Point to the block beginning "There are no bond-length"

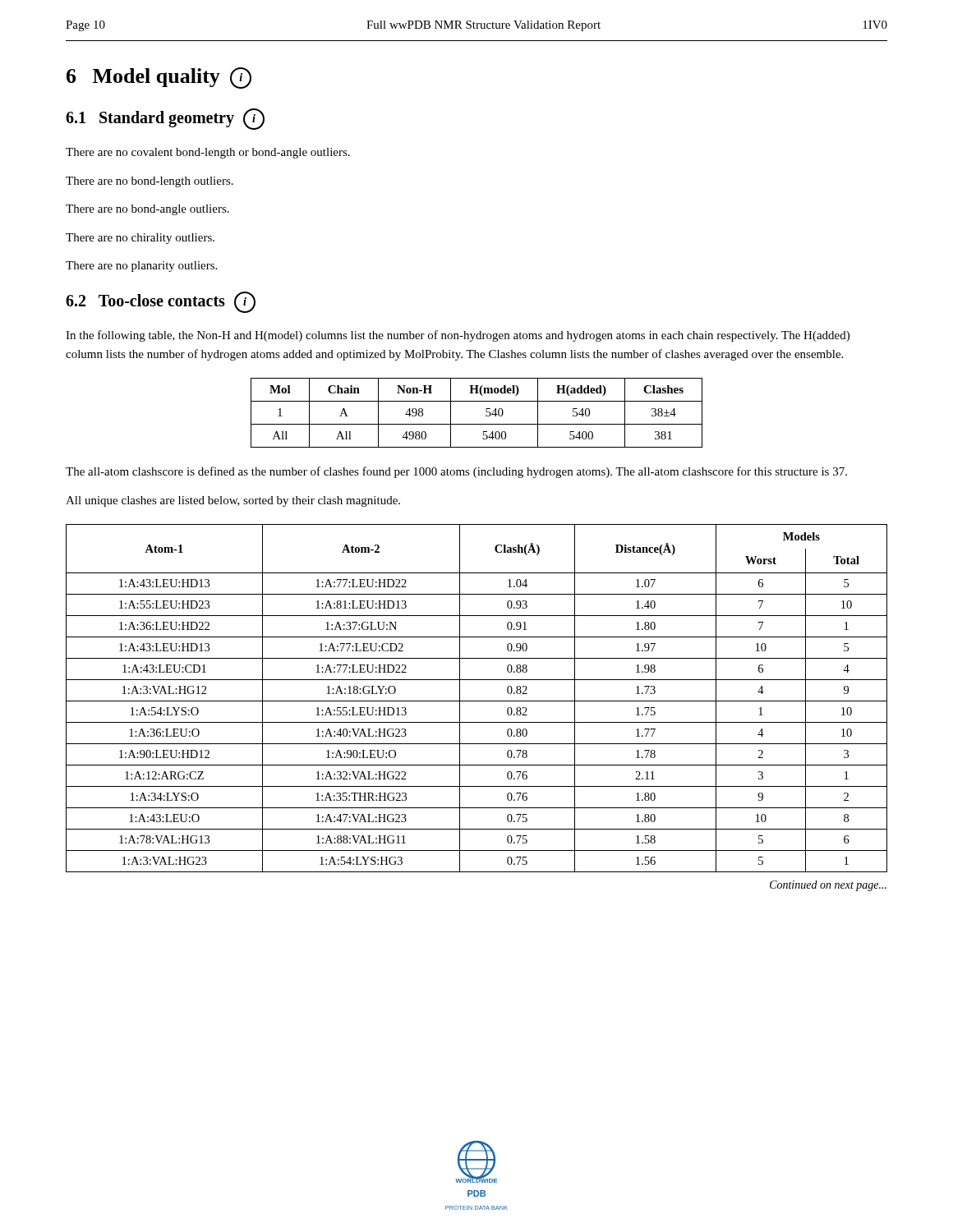(150, 182)
